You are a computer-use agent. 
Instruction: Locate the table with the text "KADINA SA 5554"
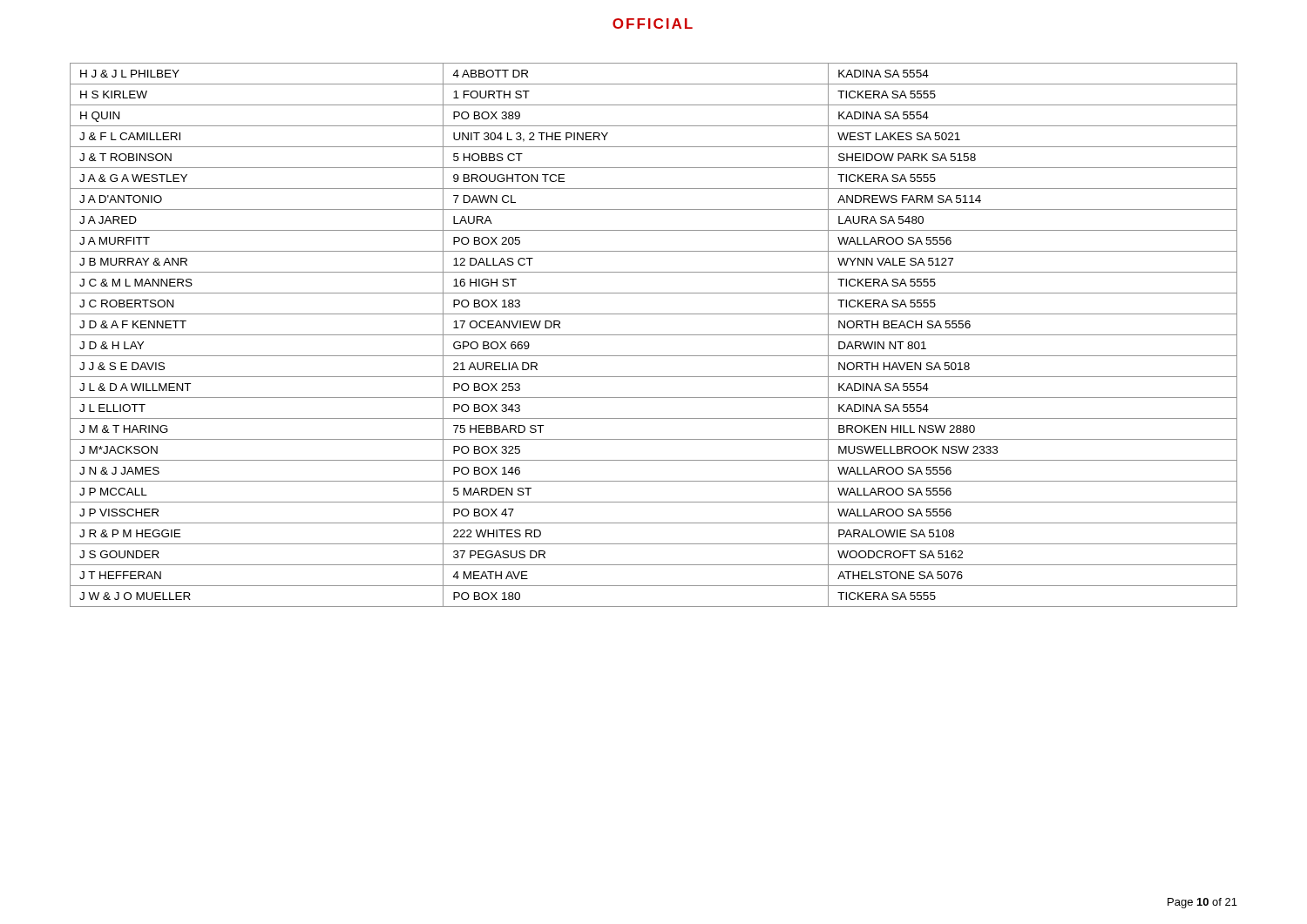point(654,467)
